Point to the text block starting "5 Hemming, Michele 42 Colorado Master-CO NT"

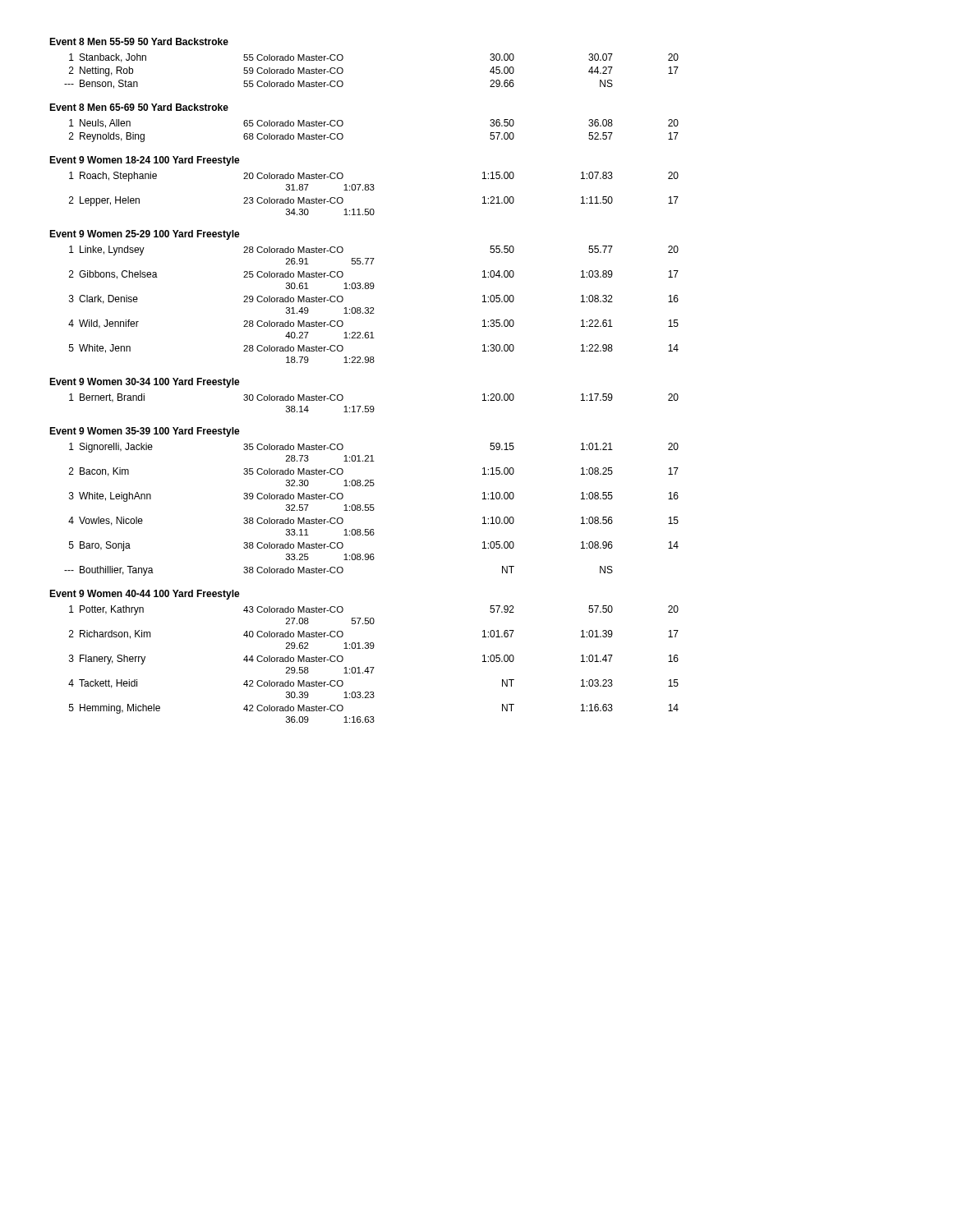pyautogui.click(x=374, y=713)
